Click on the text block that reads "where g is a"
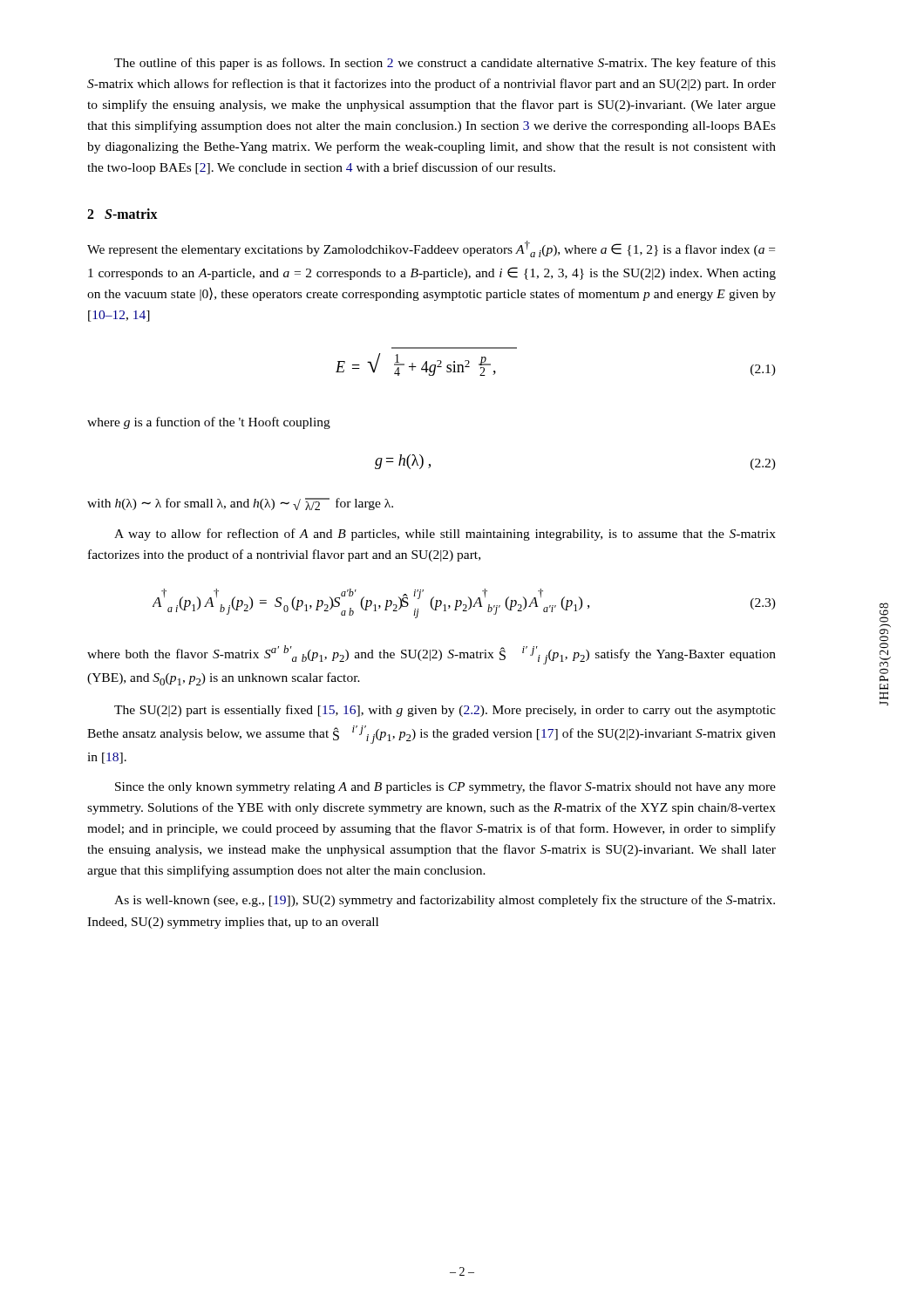 tap(209, 422)
